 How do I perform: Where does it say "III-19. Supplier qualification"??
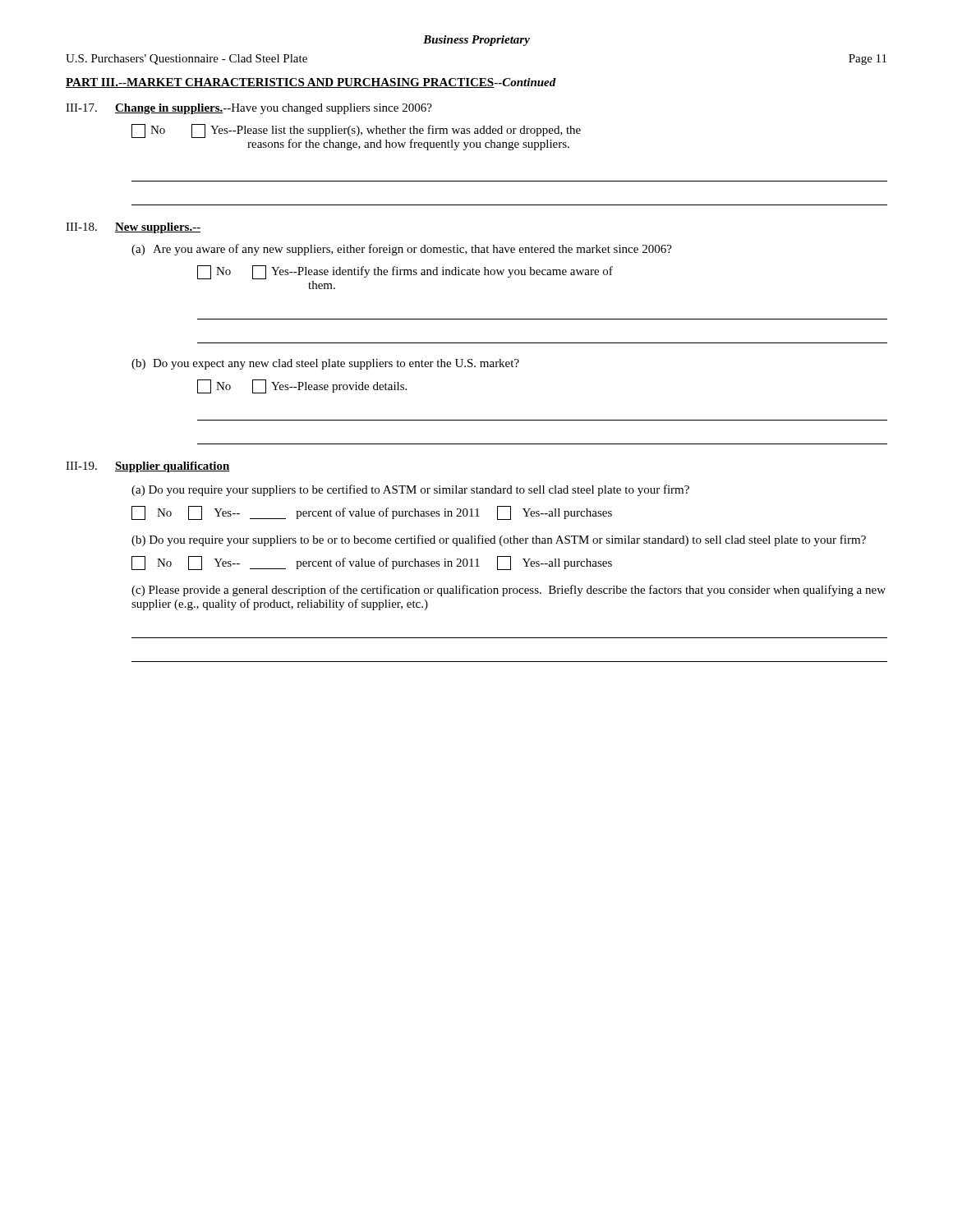(x=148, y=466)
